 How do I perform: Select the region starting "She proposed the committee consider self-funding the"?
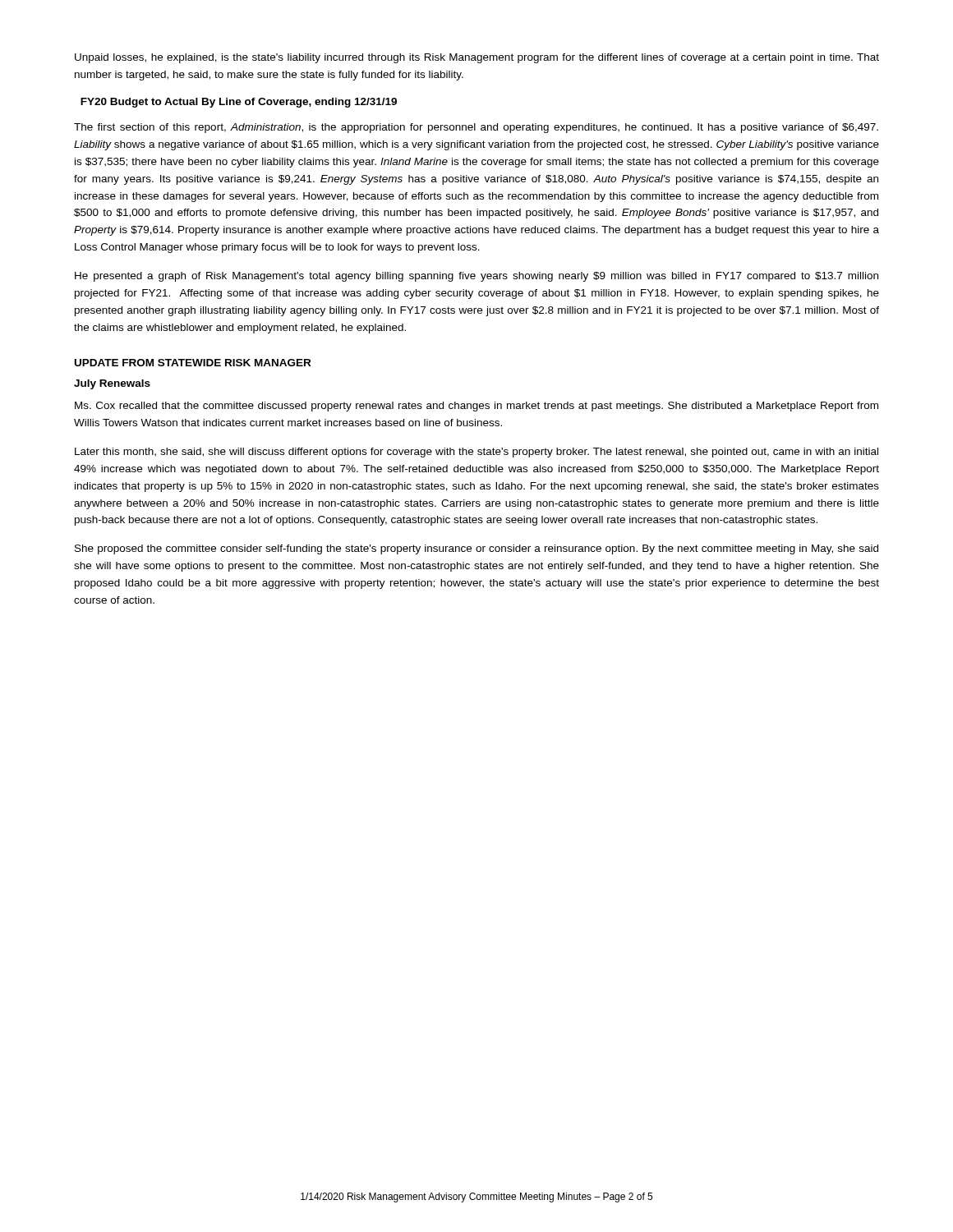[x=476, y=574]
